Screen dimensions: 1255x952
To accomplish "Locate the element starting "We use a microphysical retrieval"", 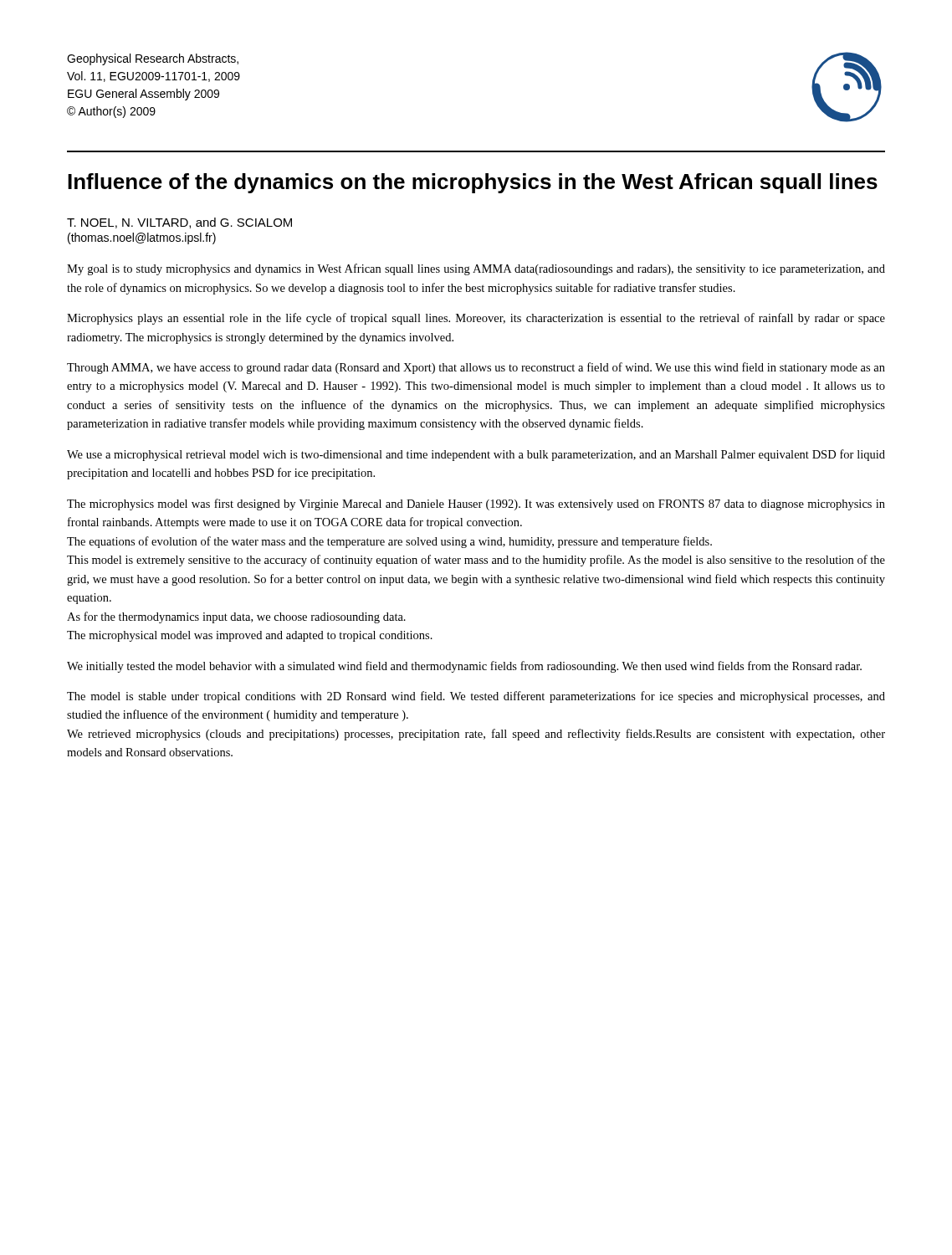I will 476,464.
